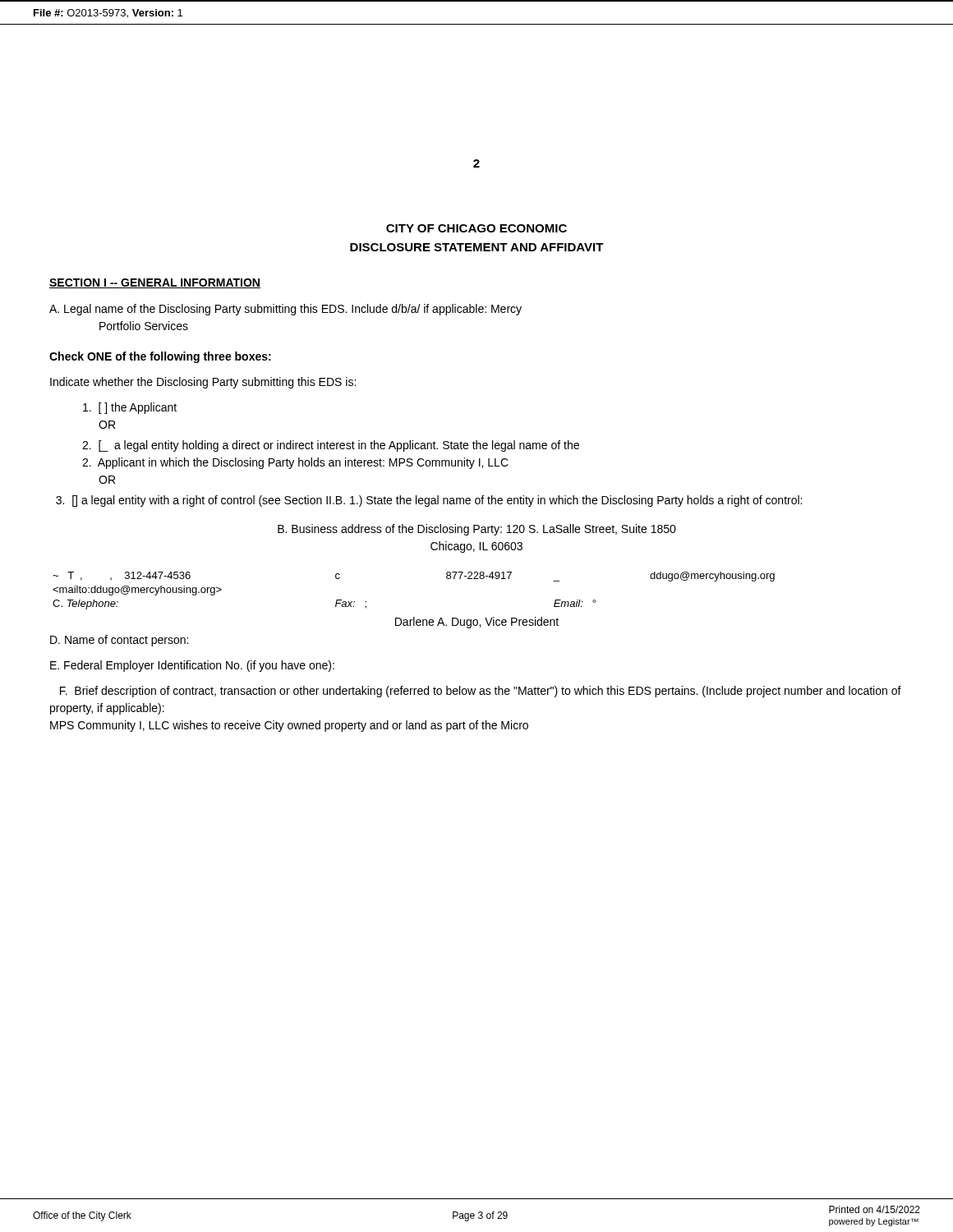The image size is (953, 1232).
Task: Point to the text block starting "2. [_ a legal entity"
Action: click(331, 445)
